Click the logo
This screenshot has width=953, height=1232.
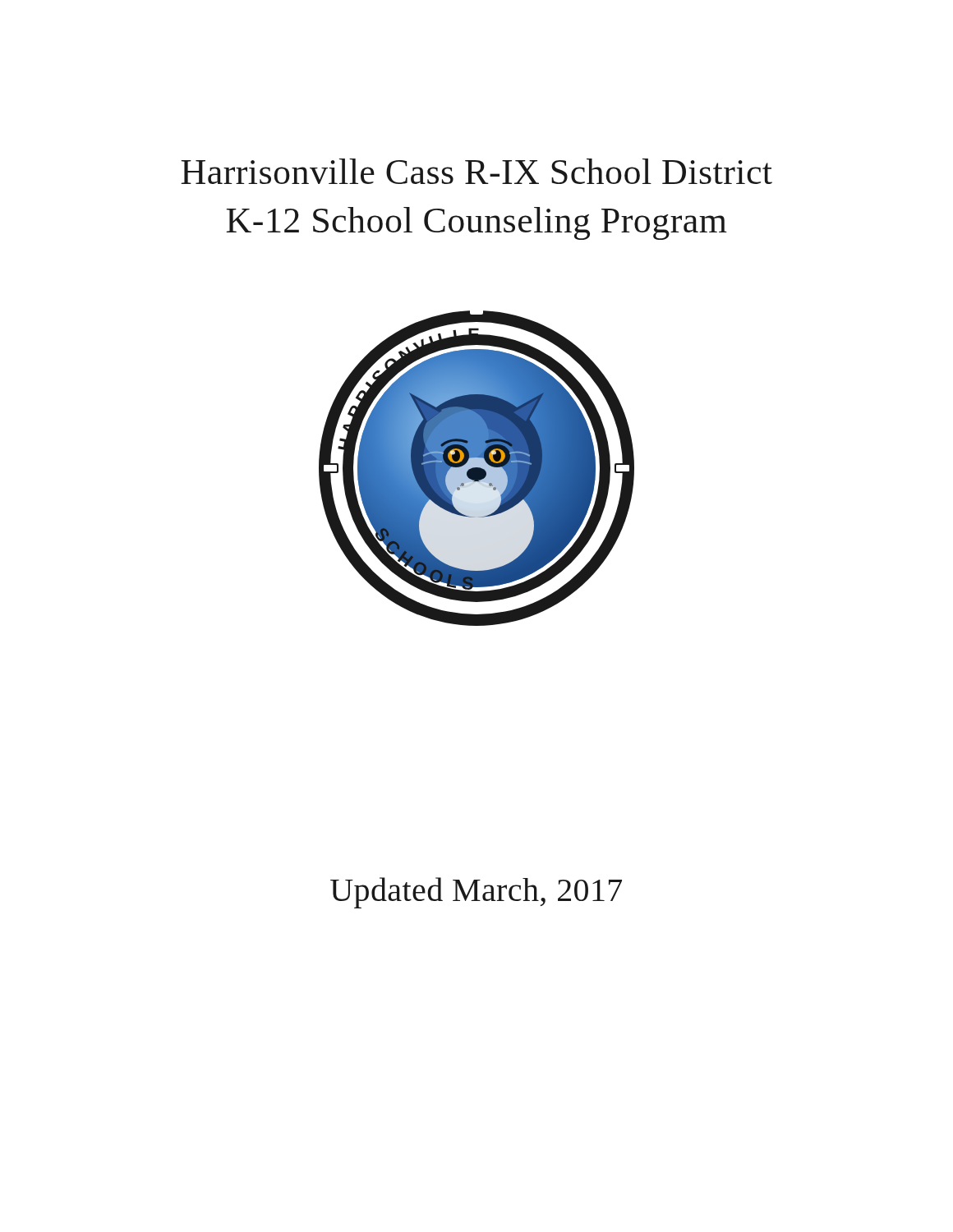[476, 468]
